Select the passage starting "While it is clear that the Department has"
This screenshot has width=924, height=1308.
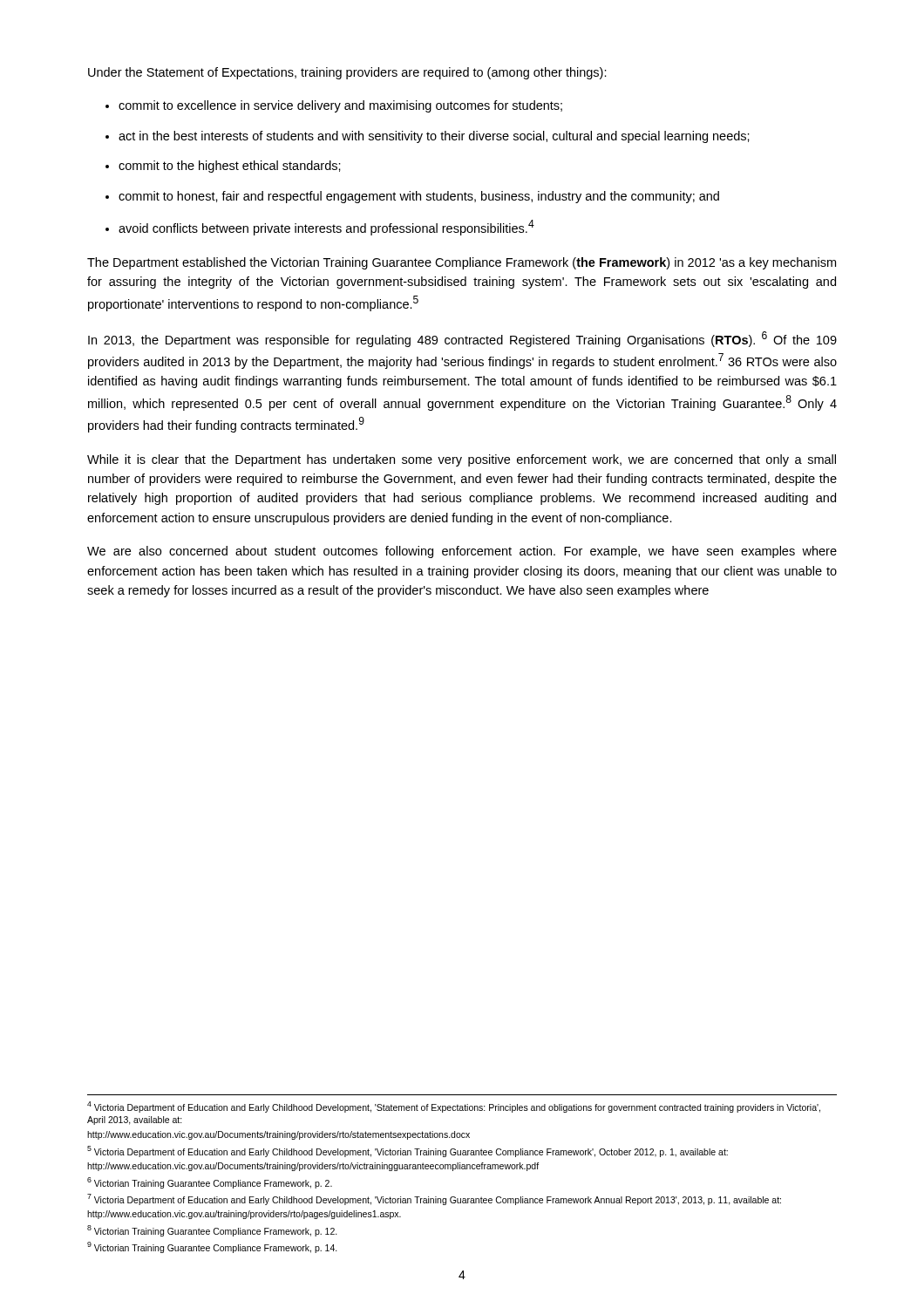pyautogui.click(x=462, y=489)
